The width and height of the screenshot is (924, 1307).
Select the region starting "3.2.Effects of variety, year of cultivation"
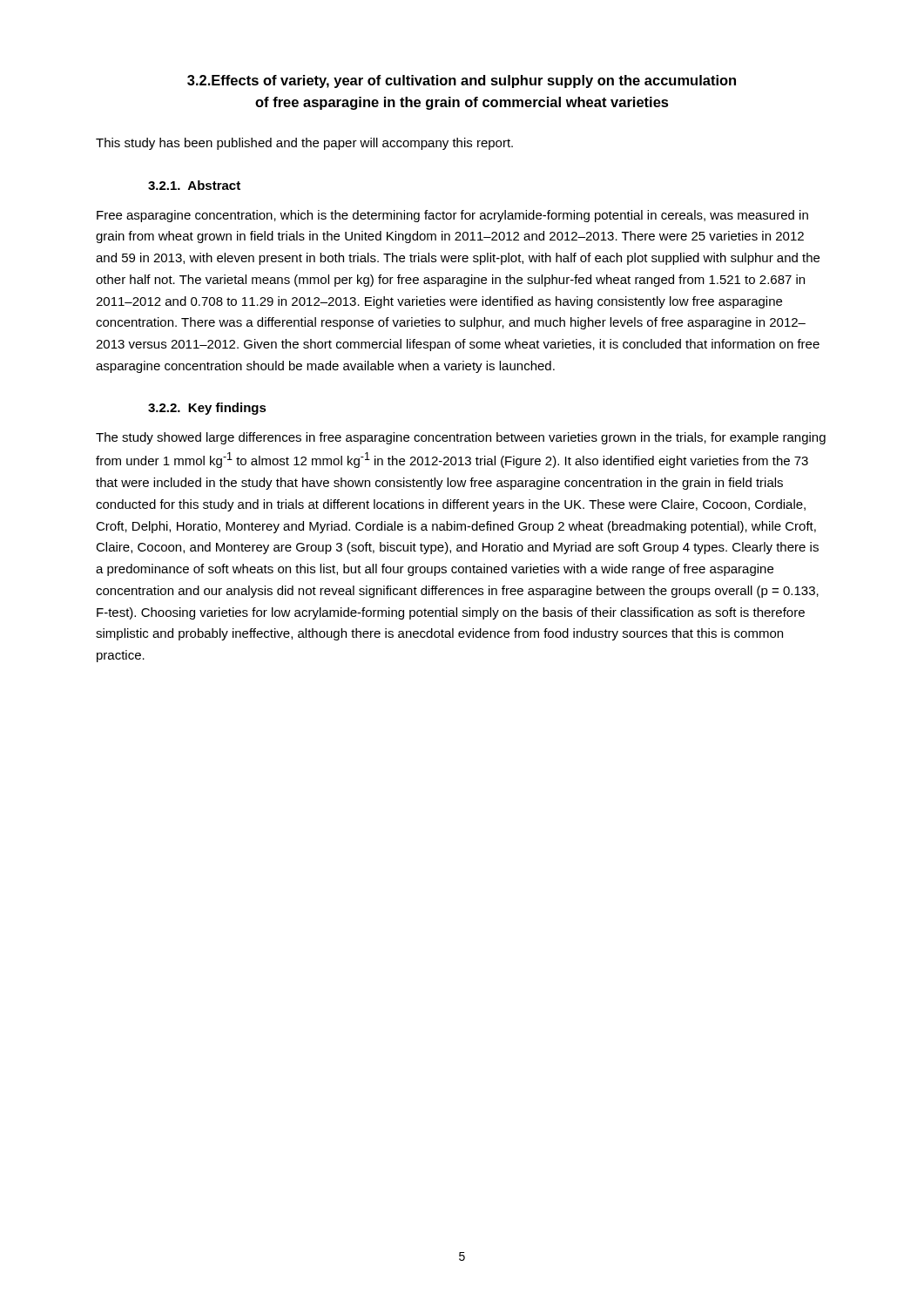(462, 91)
